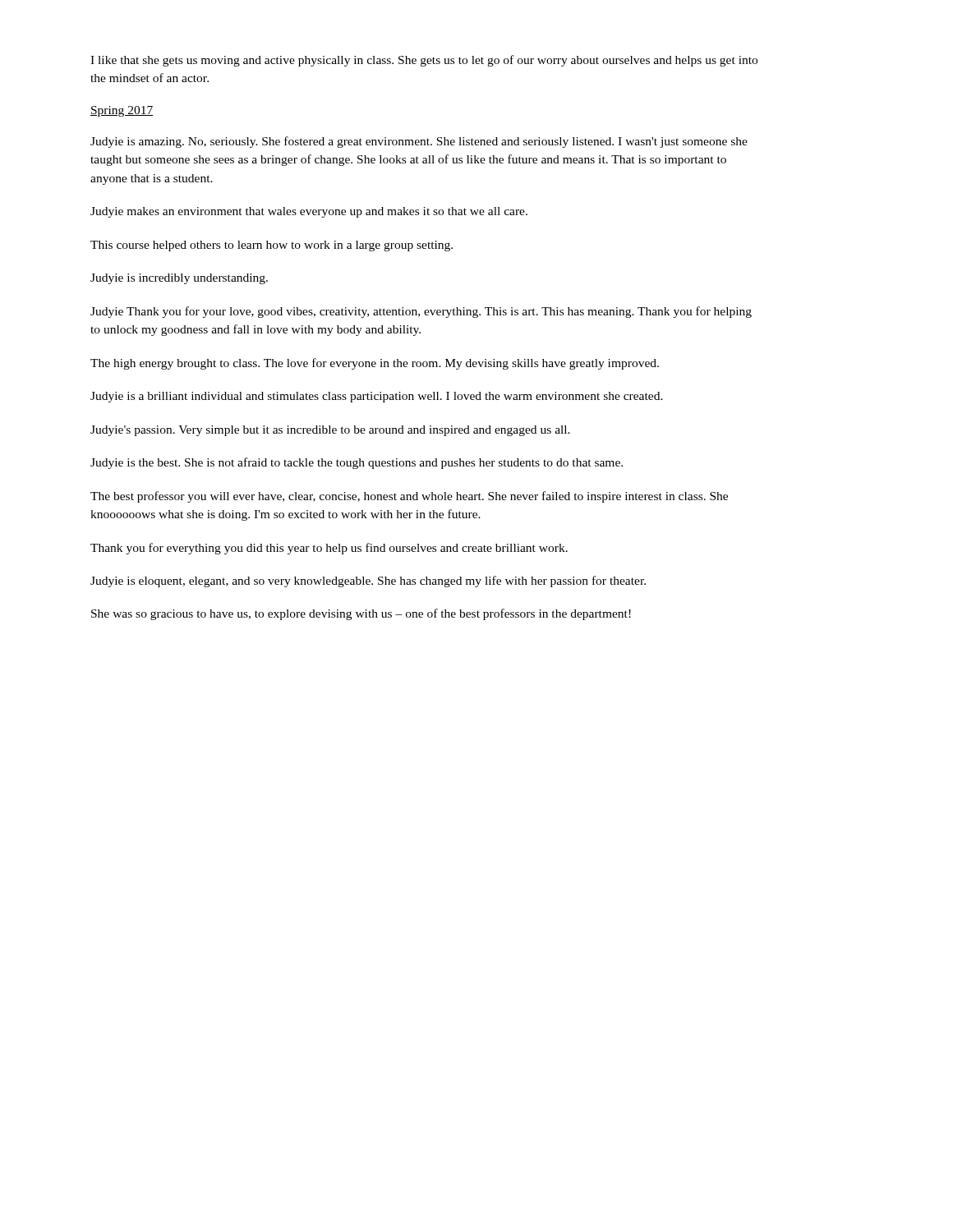Find the text block that reads "Judyie makes an environment"

tap(309, 211)
